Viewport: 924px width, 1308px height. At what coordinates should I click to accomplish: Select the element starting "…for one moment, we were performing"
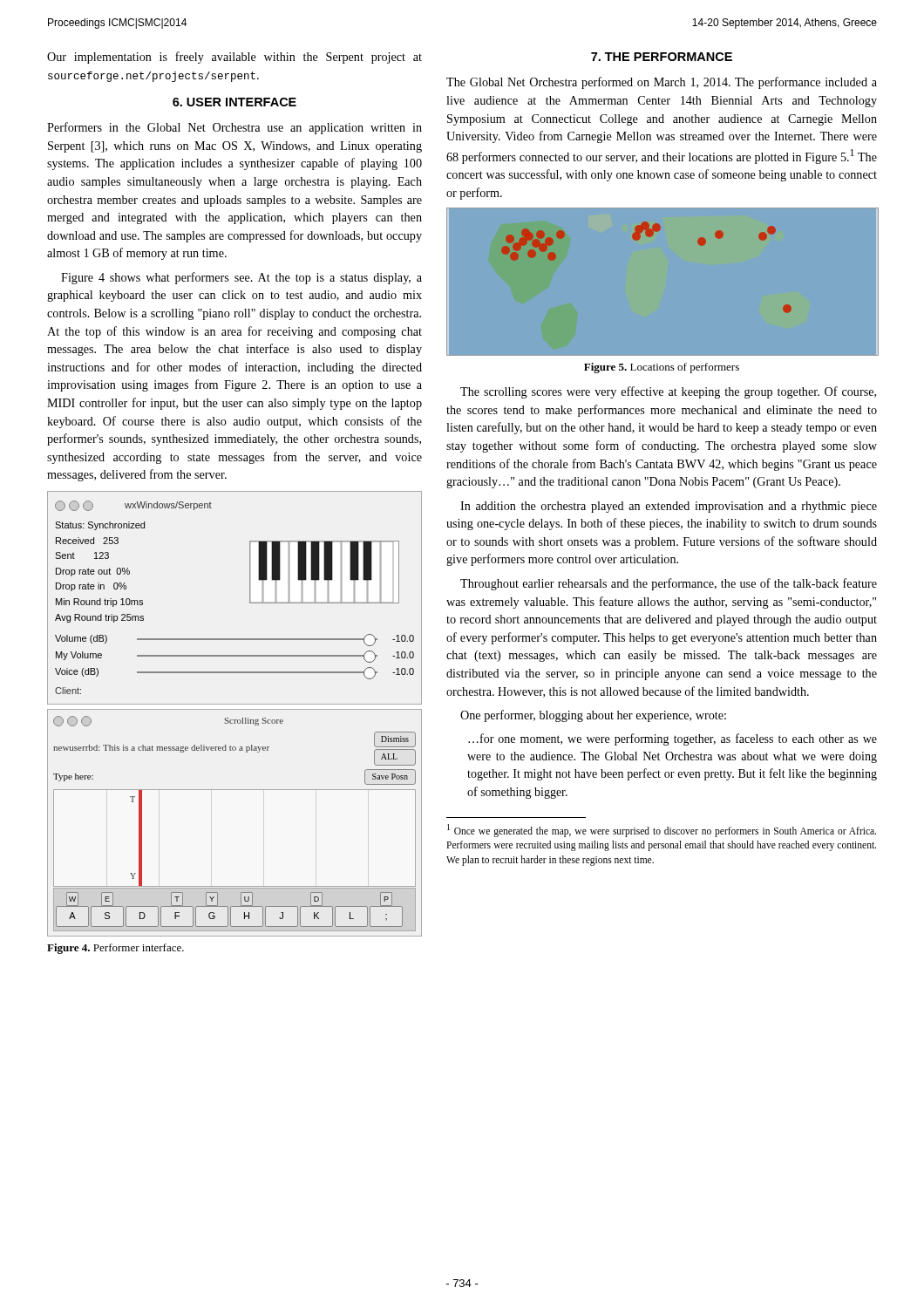(x=672, y=765)
